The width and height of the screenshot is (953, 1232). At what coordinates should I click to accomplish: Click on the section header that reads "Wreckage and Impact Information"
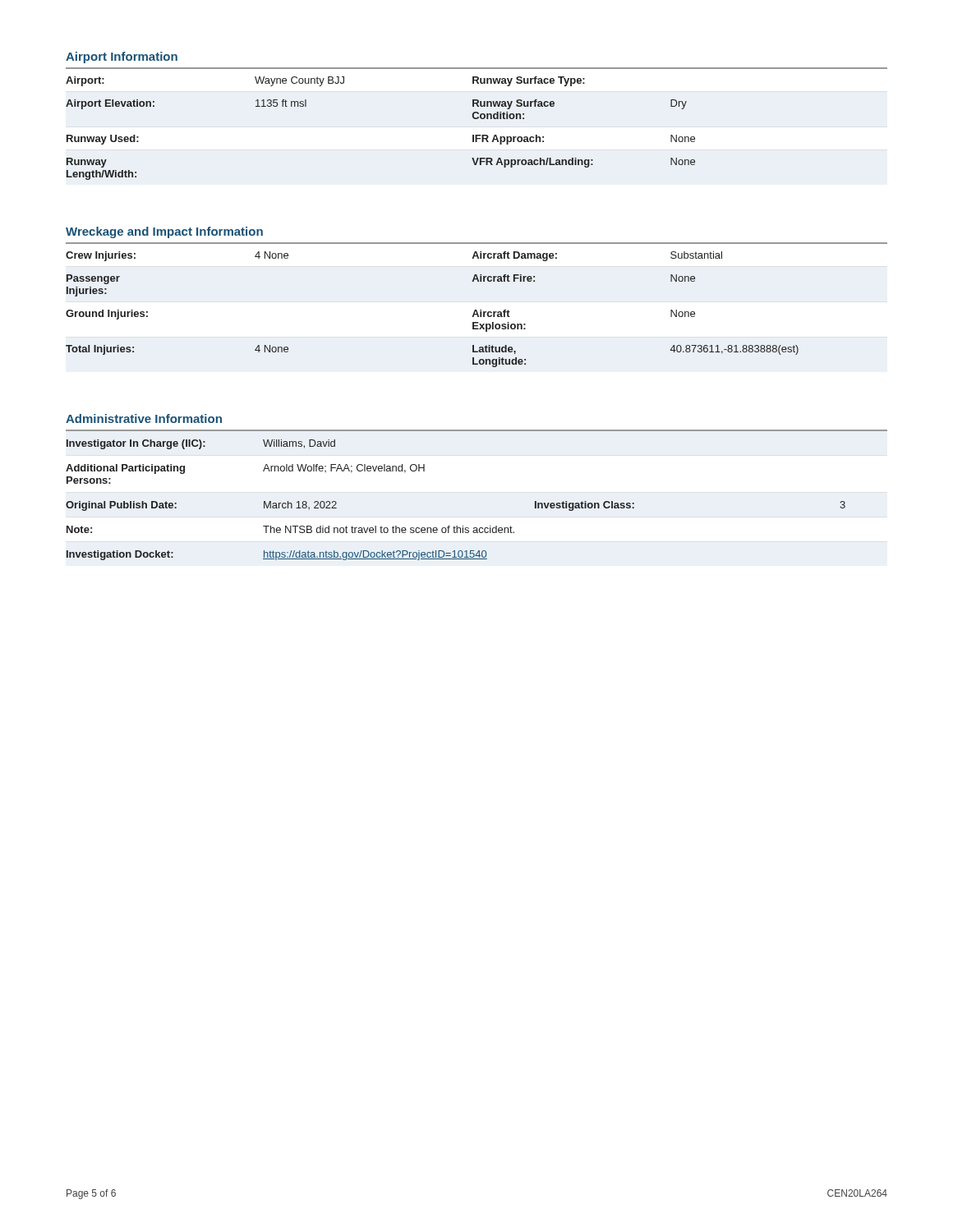[x=165, y=231]
